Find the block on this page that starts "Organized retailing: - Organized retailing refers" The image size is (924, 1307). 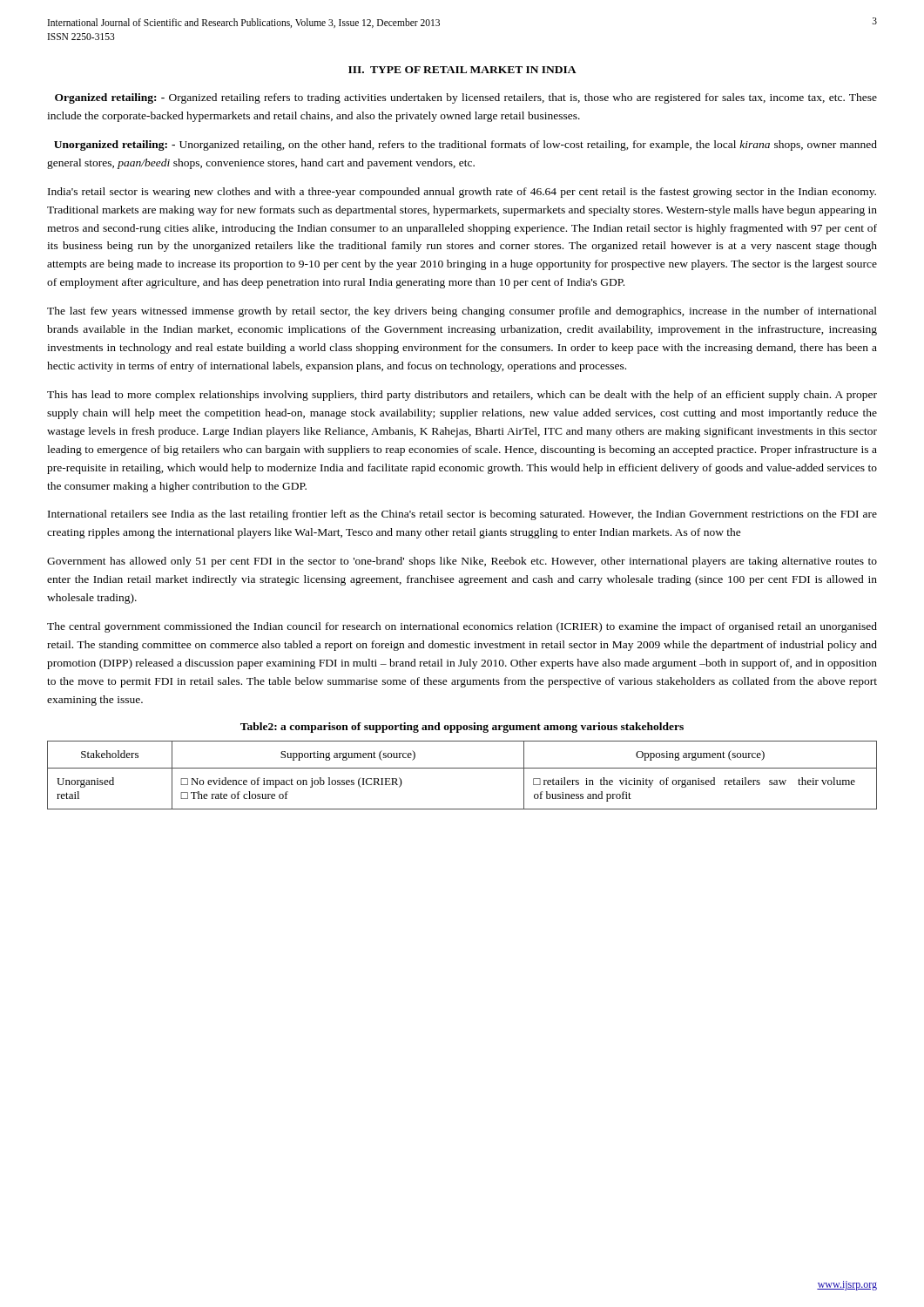[462, 106]
